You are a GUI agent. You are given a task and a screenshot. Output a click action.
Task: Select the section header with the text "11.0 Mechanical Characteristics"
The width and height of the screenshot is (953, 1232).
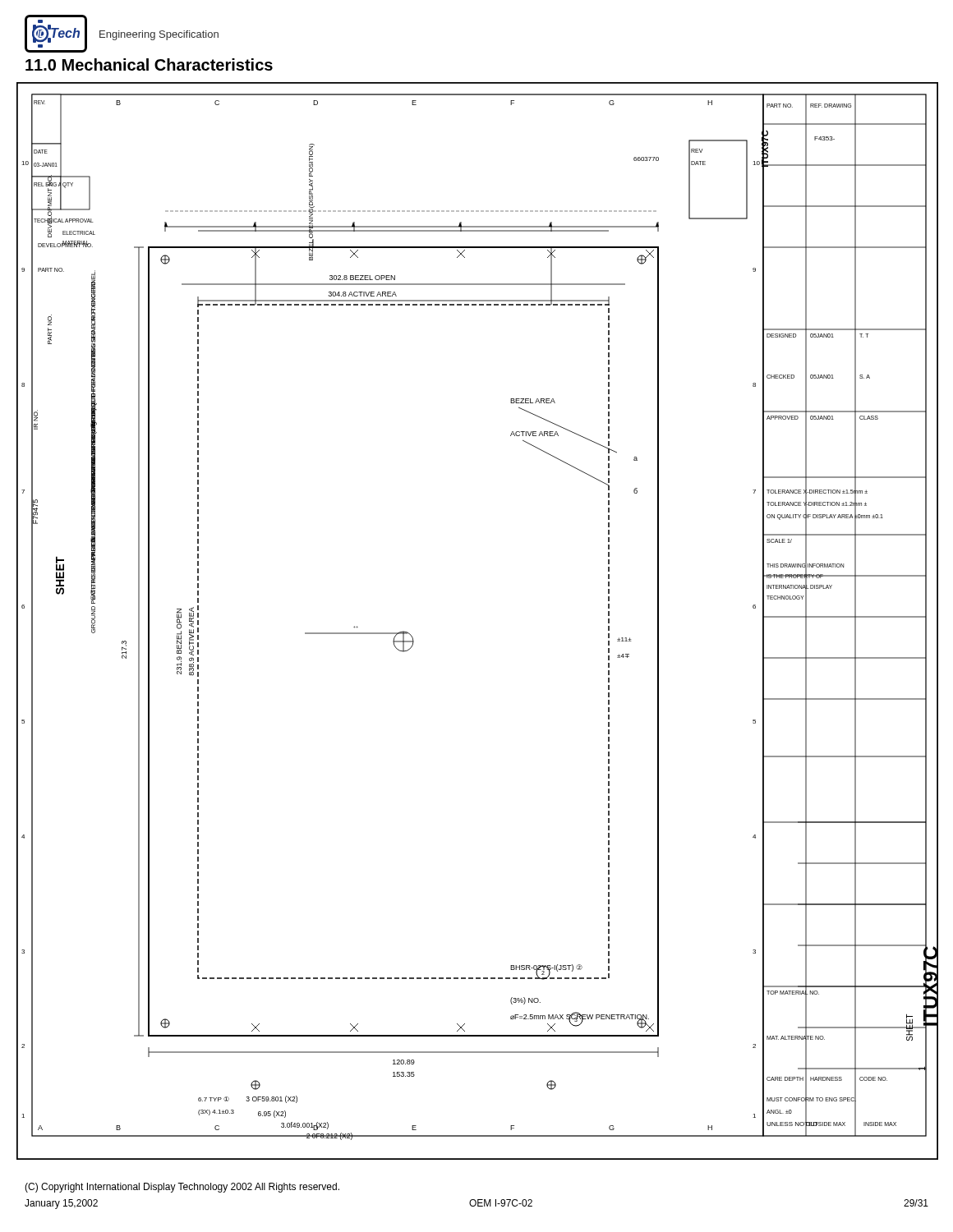tap(149, 65)
